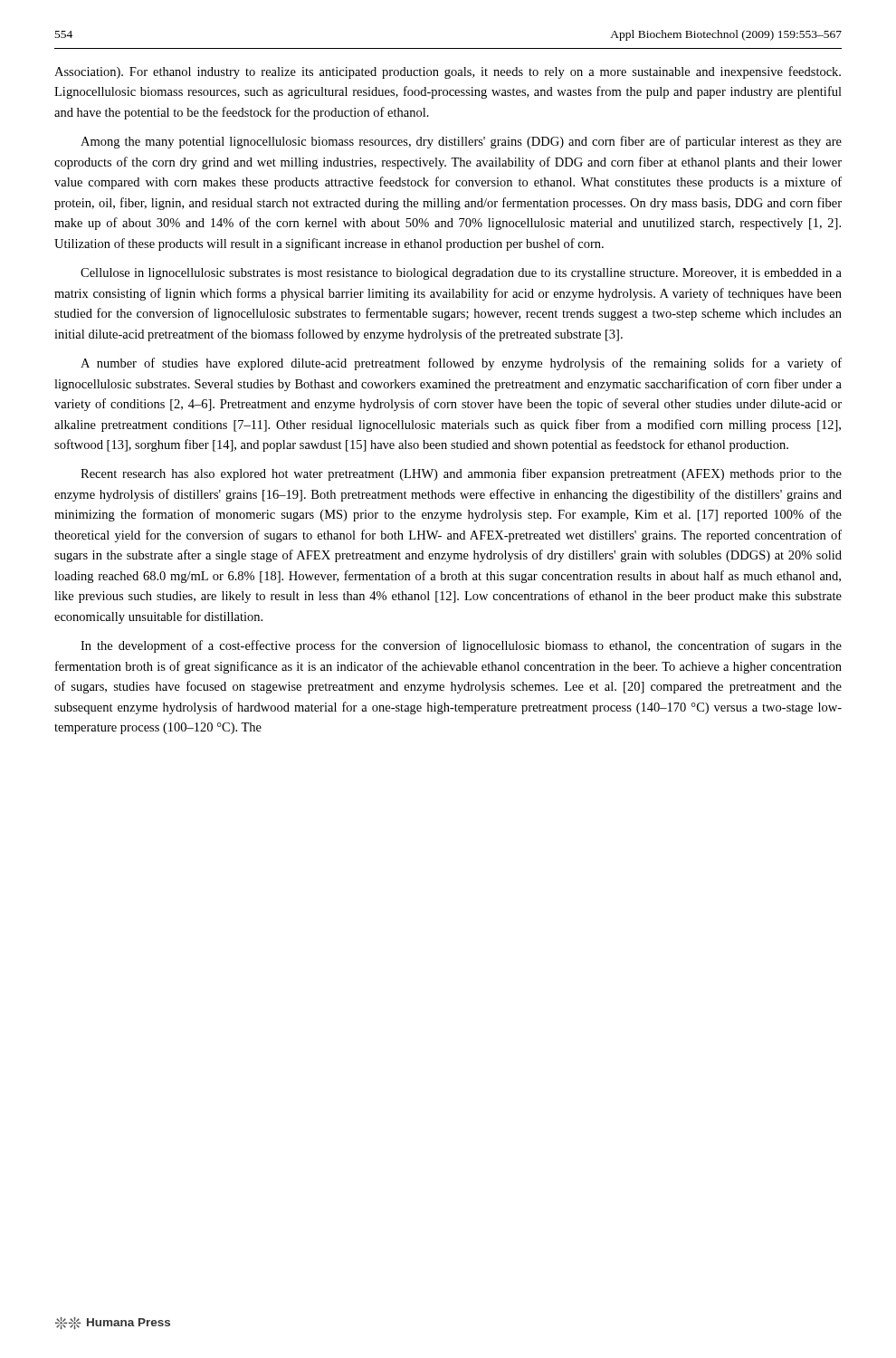Viewport: 896px width, 1358px height.
Task: Locate the block of text that opens with "A number of studies have explored dilute-acid pretreatment"
Action: pyautogui.click(x=448, y=404)
